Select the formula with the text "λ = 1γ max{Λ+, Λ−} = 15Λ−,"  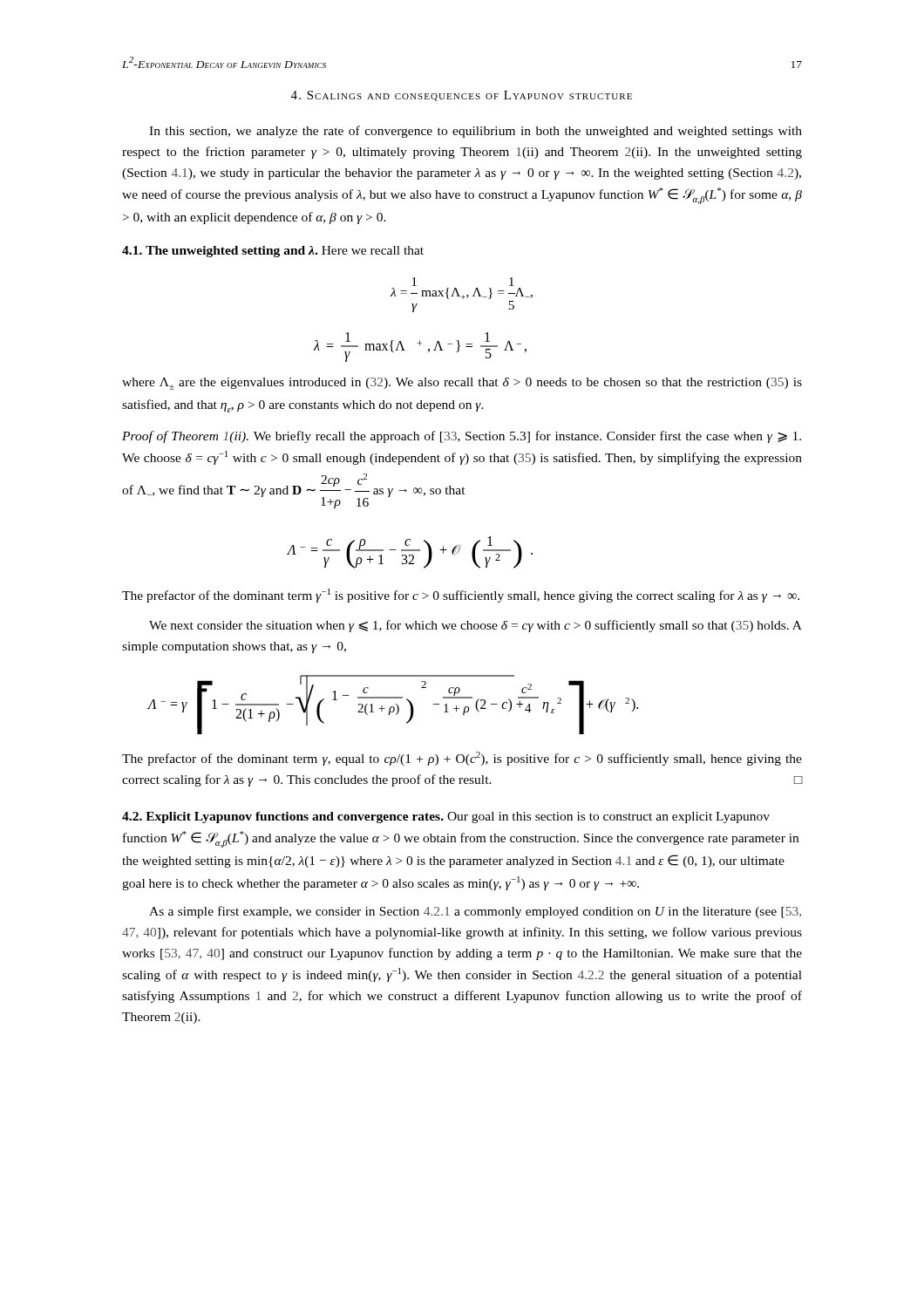462,294
